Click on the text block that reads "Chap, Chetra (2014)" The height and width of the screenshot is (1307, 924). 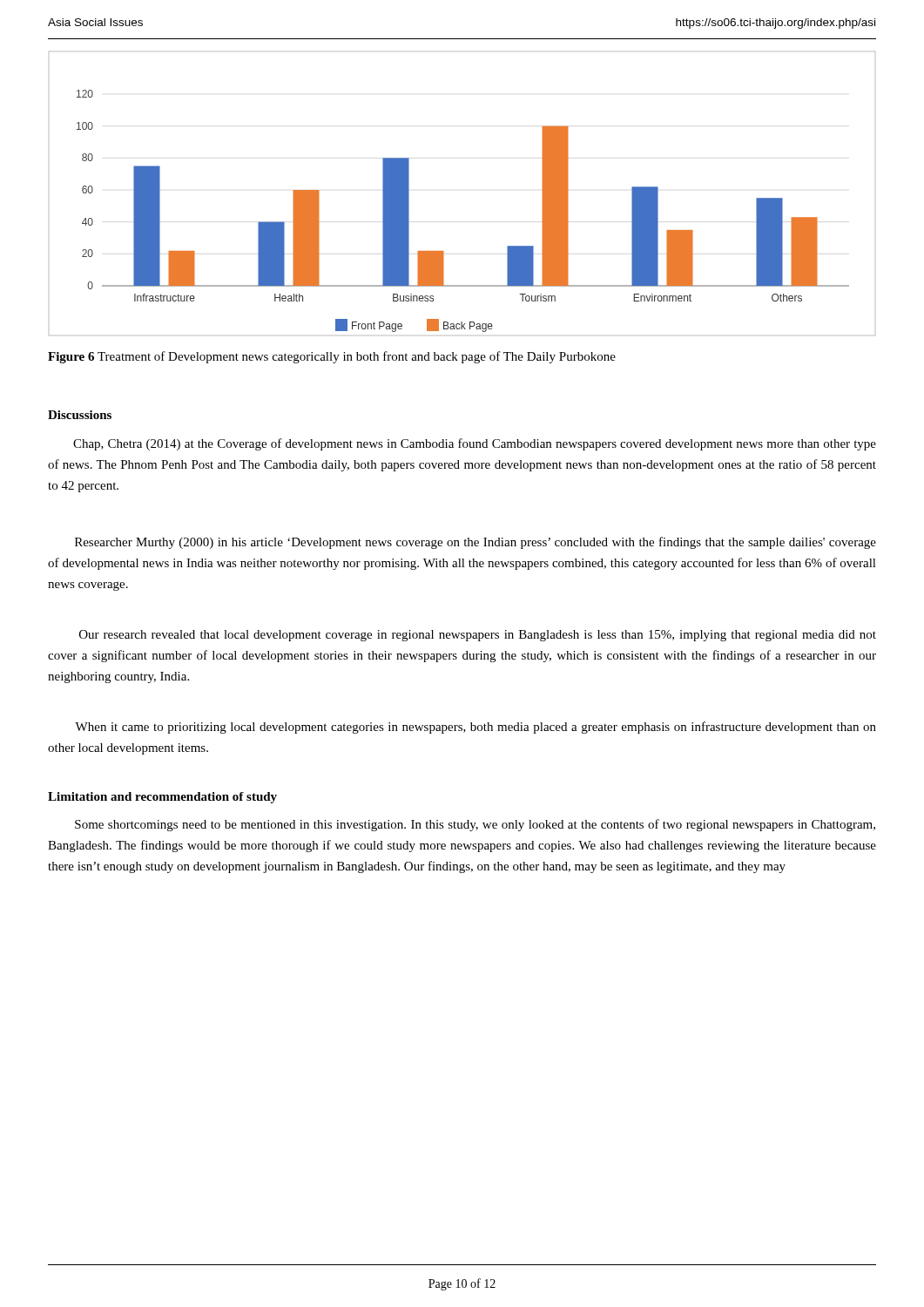click(x=462, y=464)
